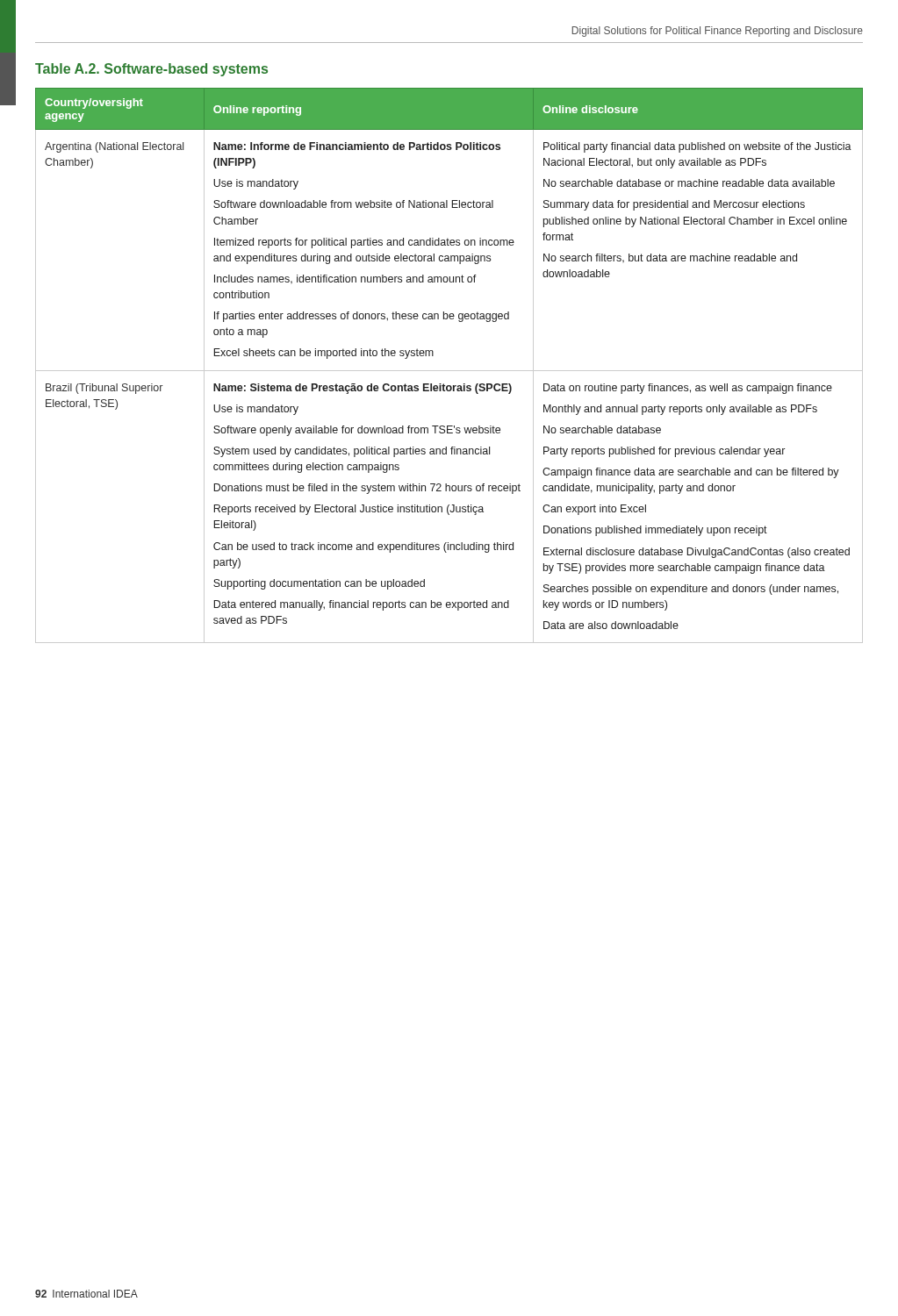898x1316 pixels.
Task: Locate the section header that opens with "Table A.2. Software-based"
Action: [x=152, y=69]
